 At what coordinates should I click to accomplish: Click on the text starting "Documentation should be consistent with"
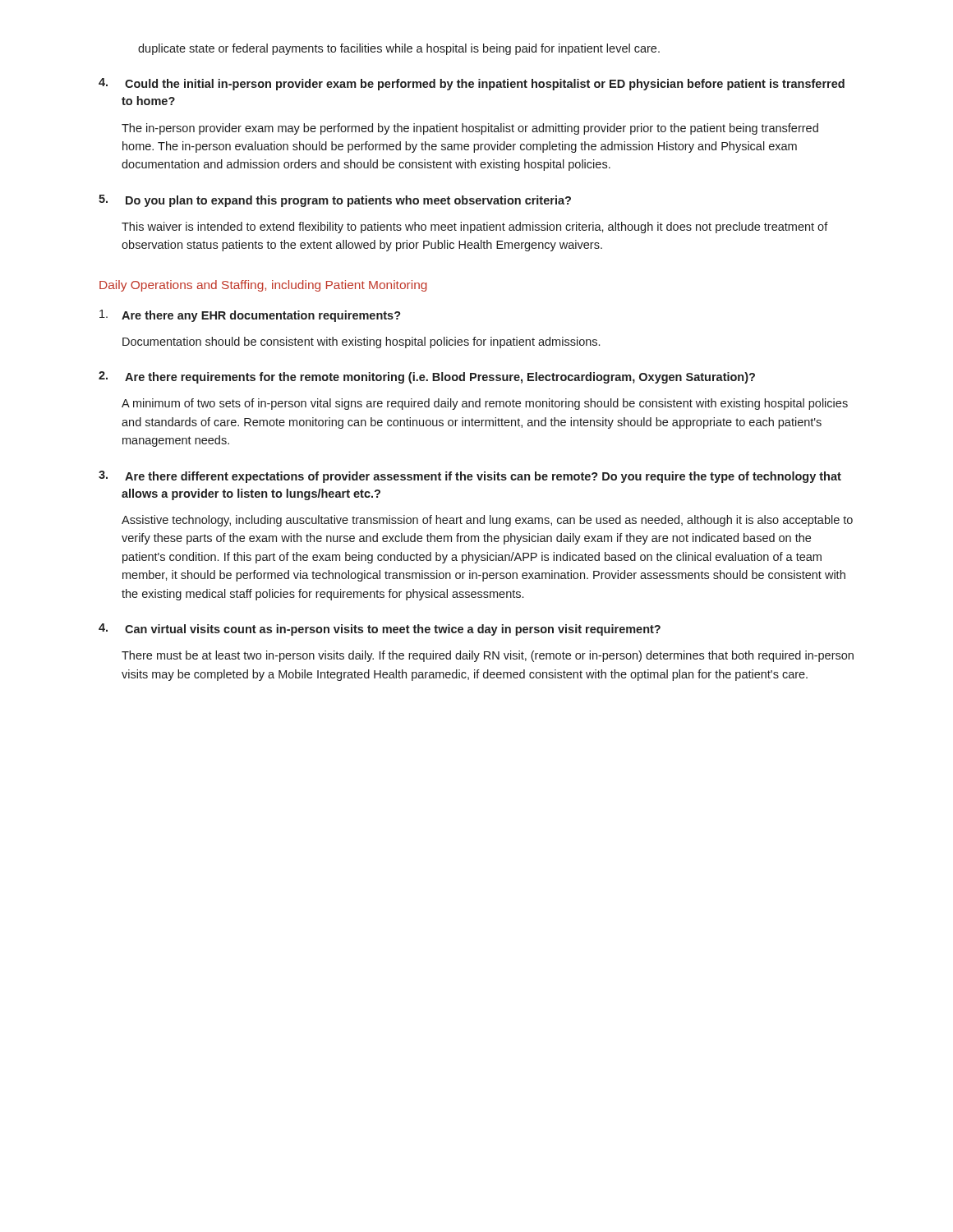(361, 342)
